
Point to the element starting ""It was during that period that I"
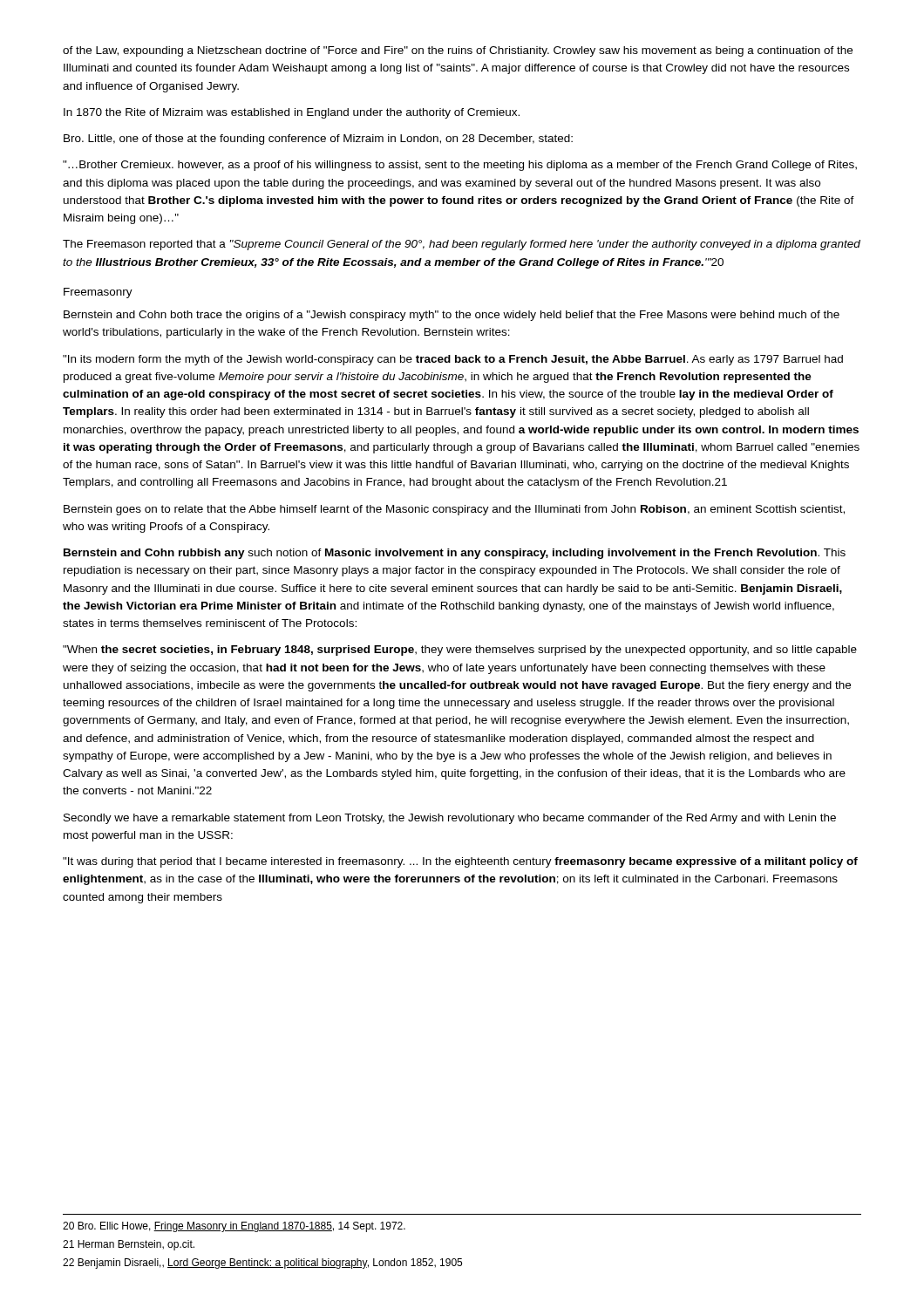[x=460, y=879]
